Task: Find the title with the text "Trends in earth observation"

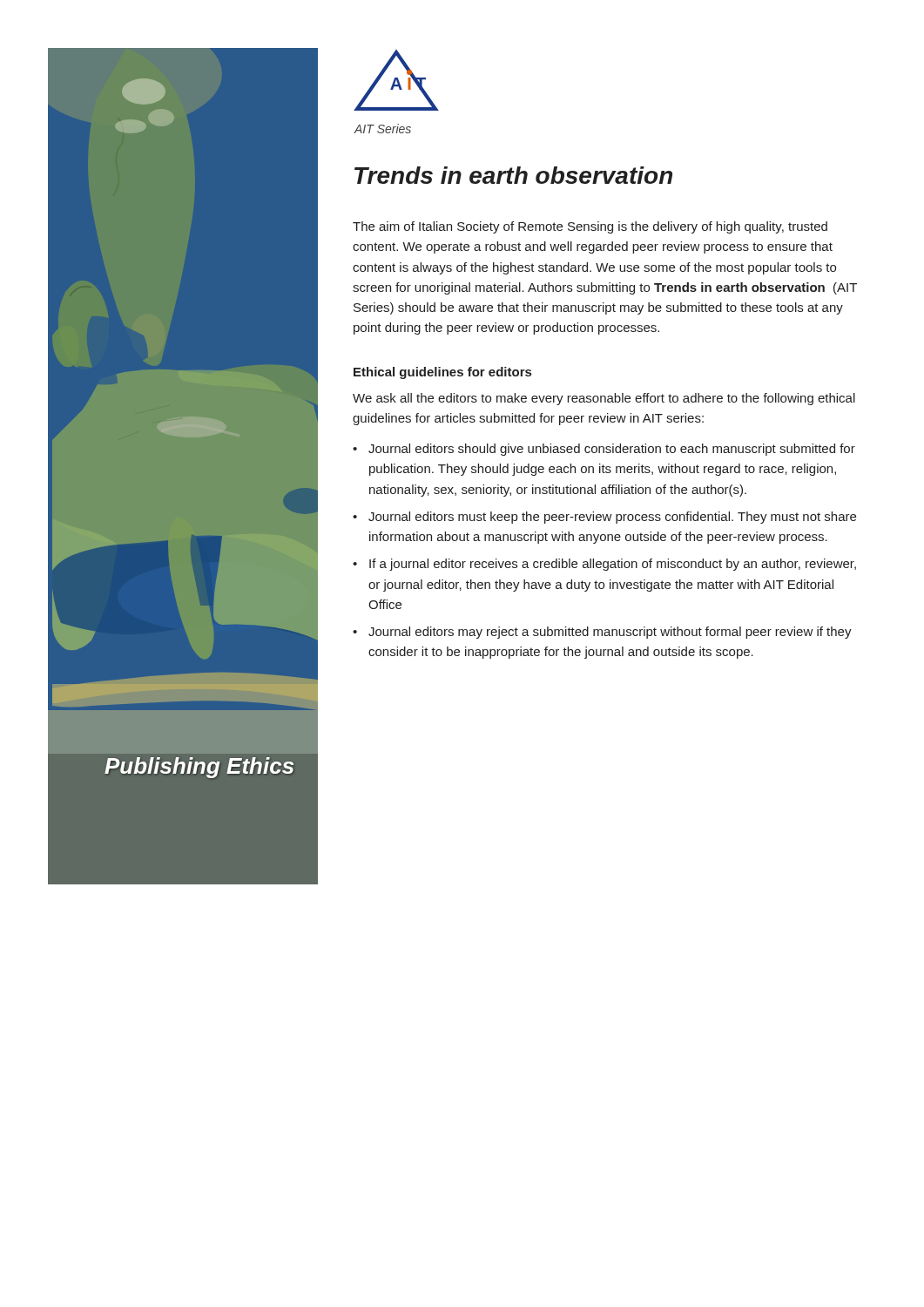Action: pyautogui.click(x=513, y=176)
